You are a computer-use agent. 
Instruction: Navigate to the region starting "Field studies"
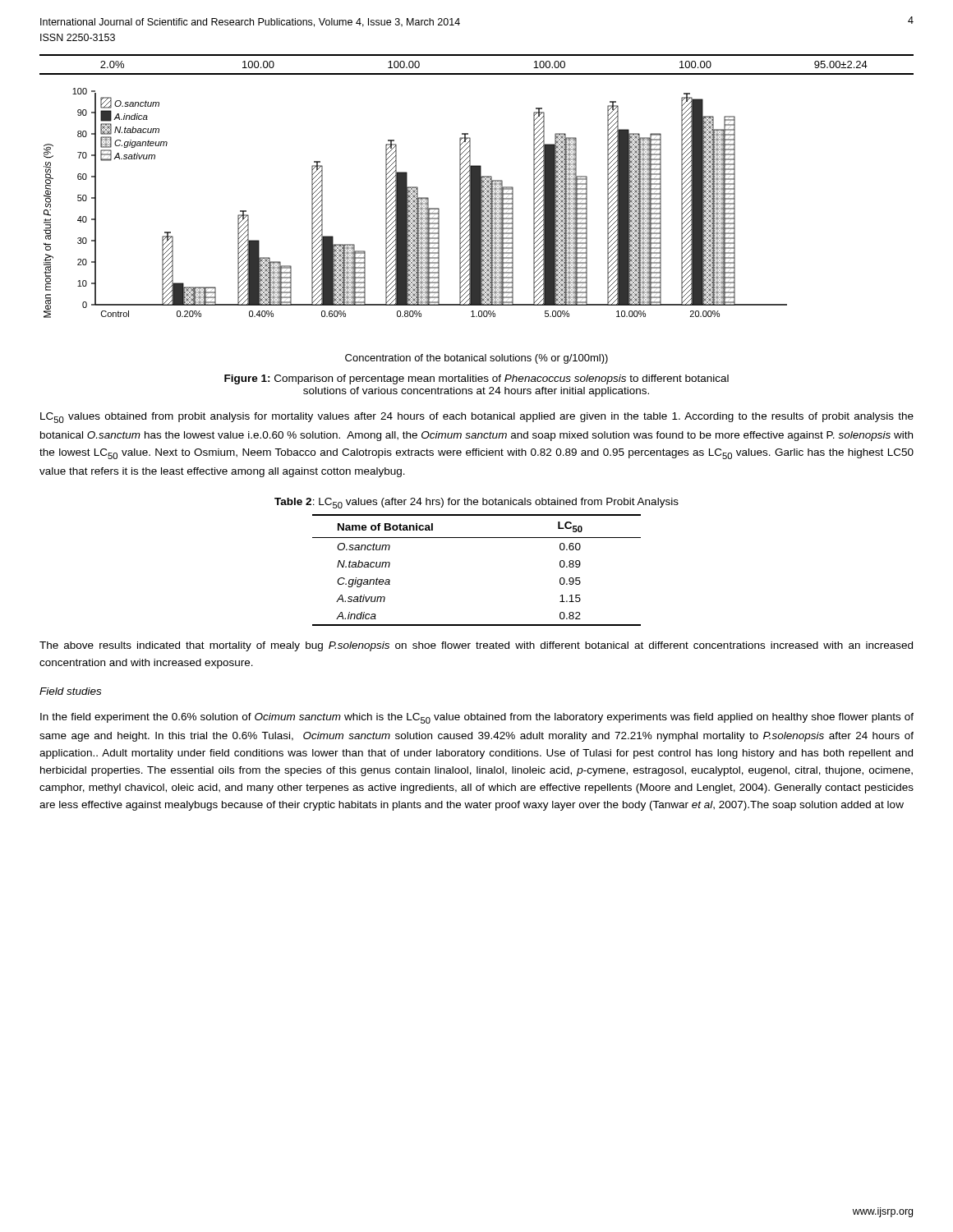tap(71, 691)
